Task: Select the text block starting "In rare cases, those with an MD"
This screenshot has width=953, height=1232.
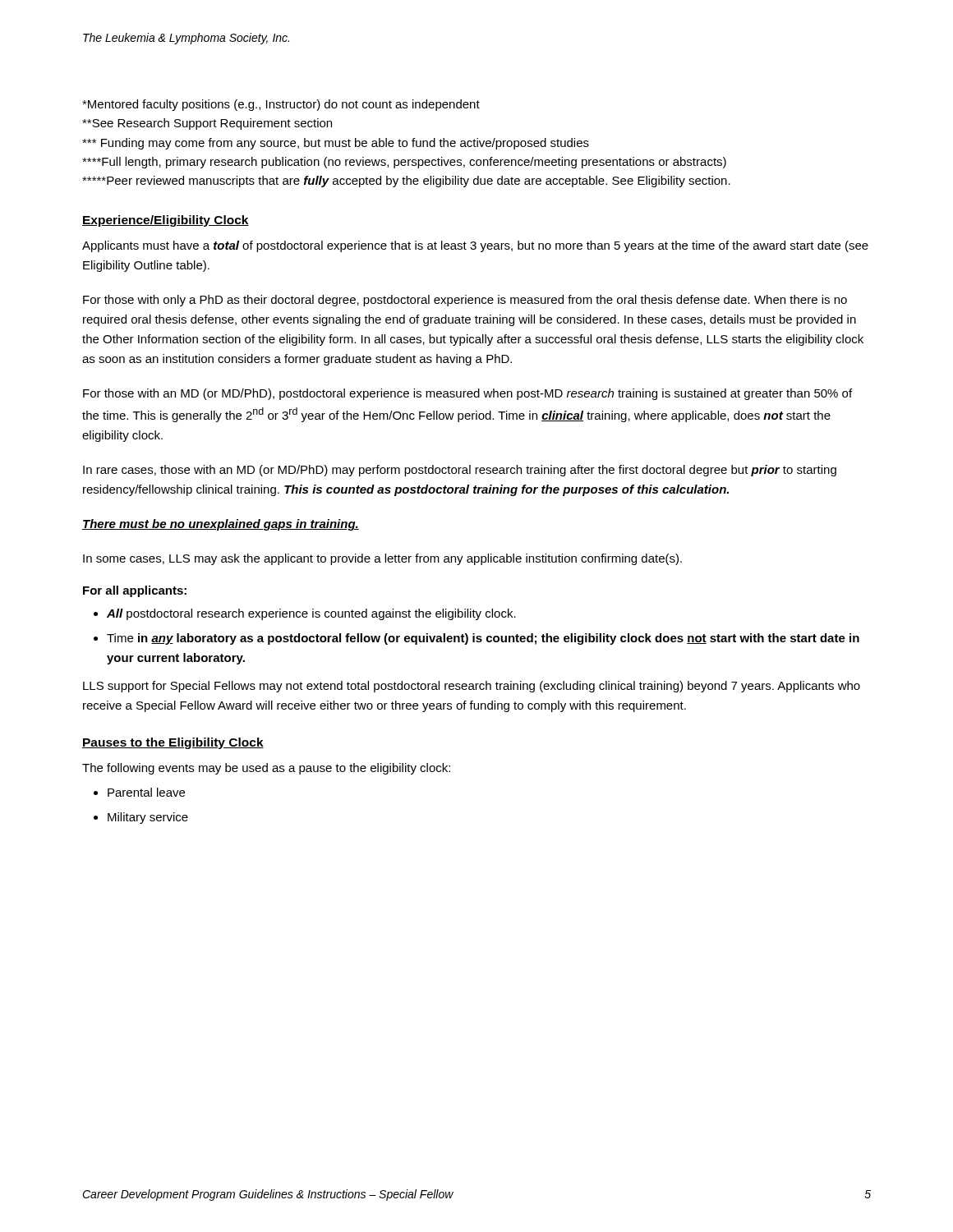Action: [460, 479]
